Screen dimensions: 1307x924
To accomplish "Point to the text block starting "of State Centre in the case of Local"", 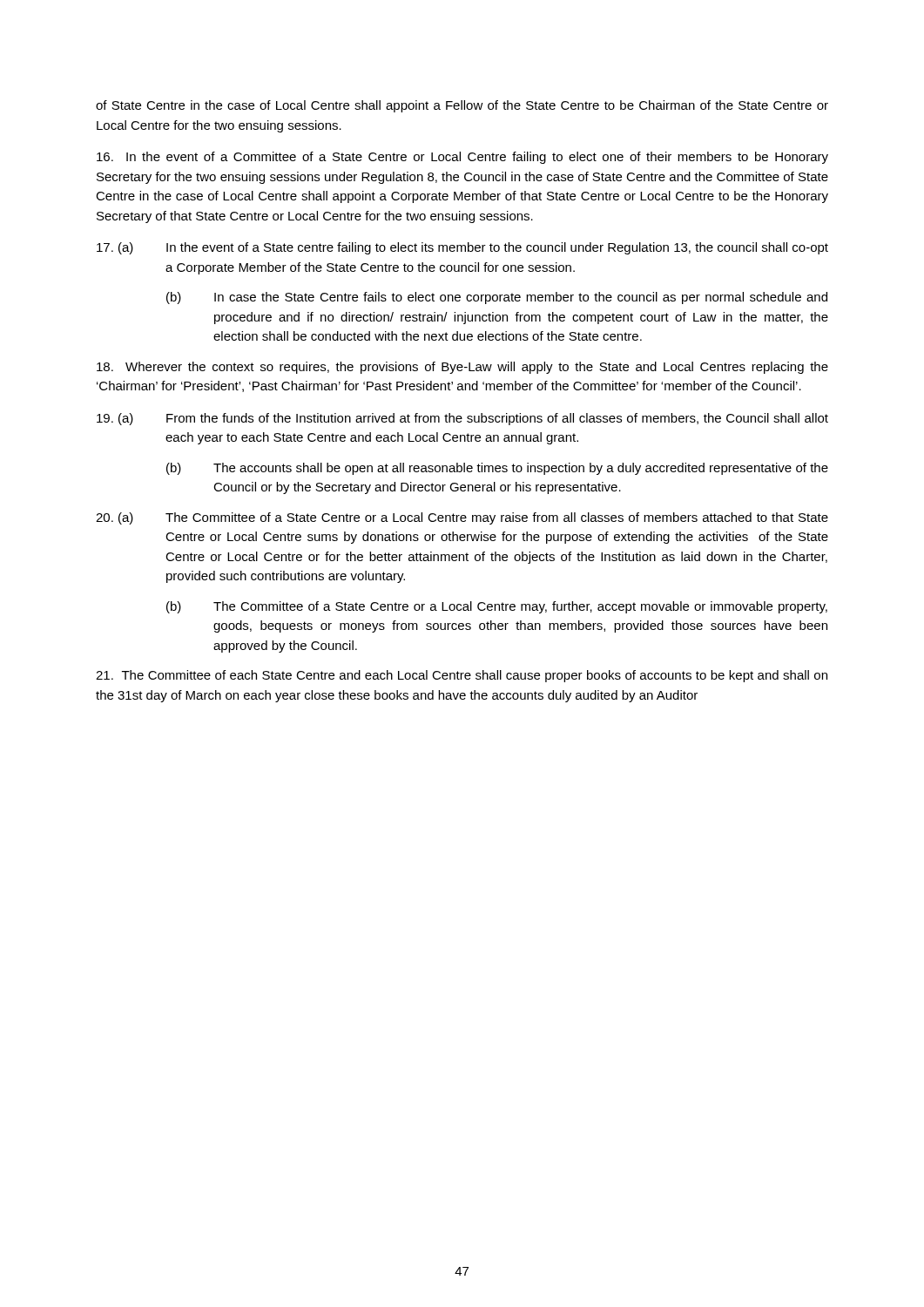I will (x=462, y=115).
